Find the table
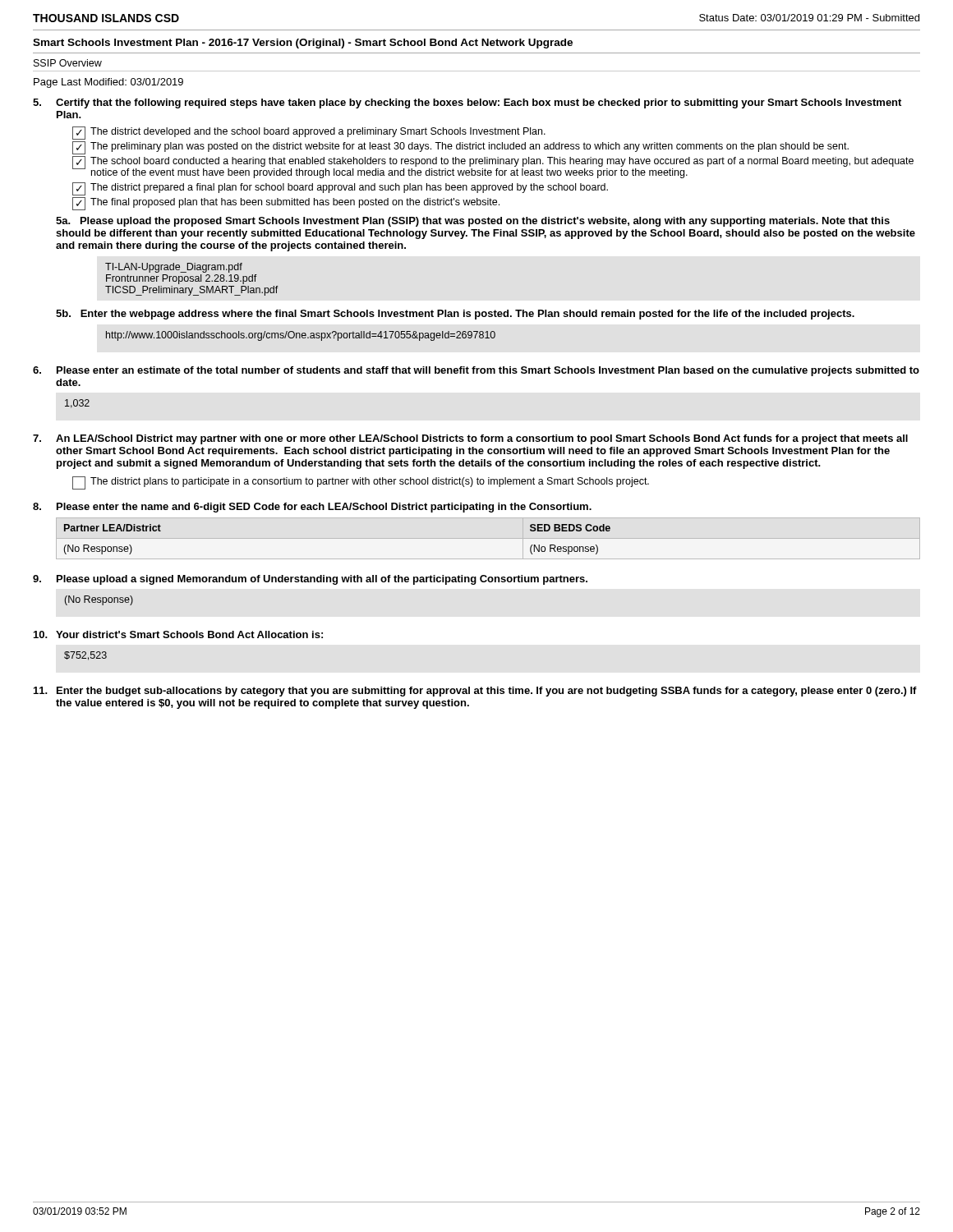 tap(488, 538)
